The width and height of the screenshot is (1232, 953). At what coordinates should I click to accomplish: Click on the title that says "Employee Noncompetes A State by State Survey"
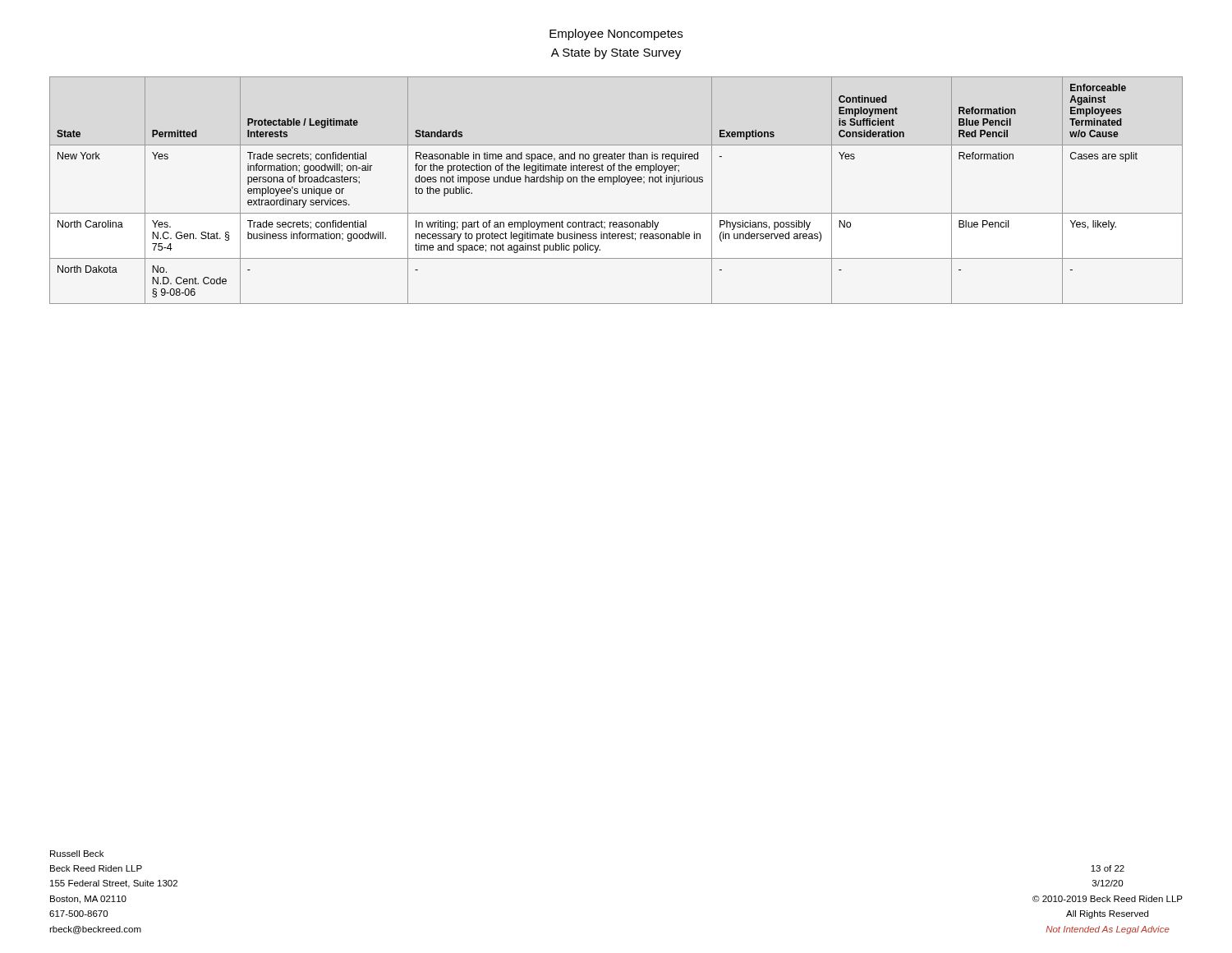pos(616,43)
